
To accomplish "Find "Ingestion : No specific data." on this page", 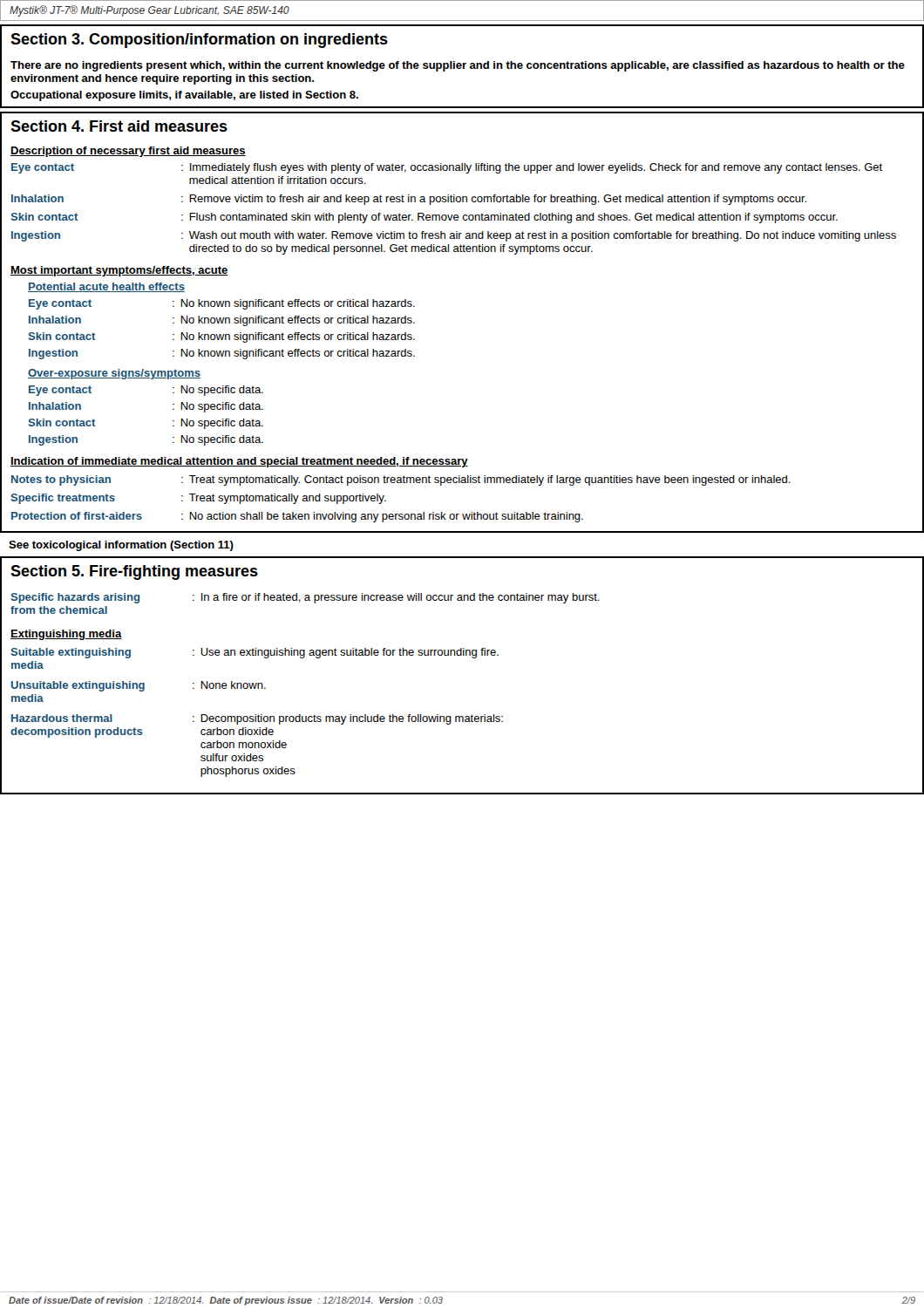I will tap(54, 440).
